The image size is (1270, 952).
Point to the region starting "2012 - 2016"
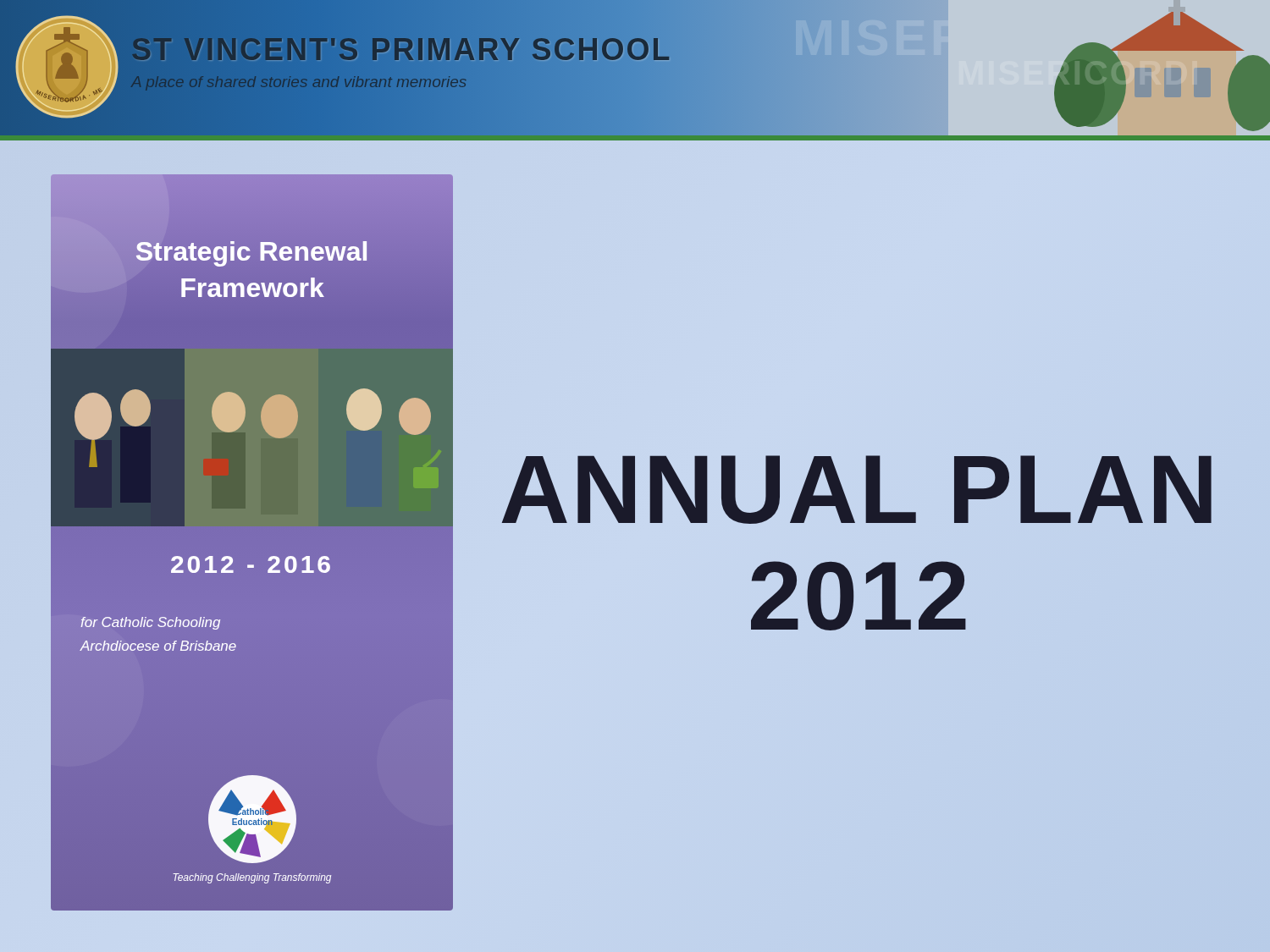tap(252, 564)
